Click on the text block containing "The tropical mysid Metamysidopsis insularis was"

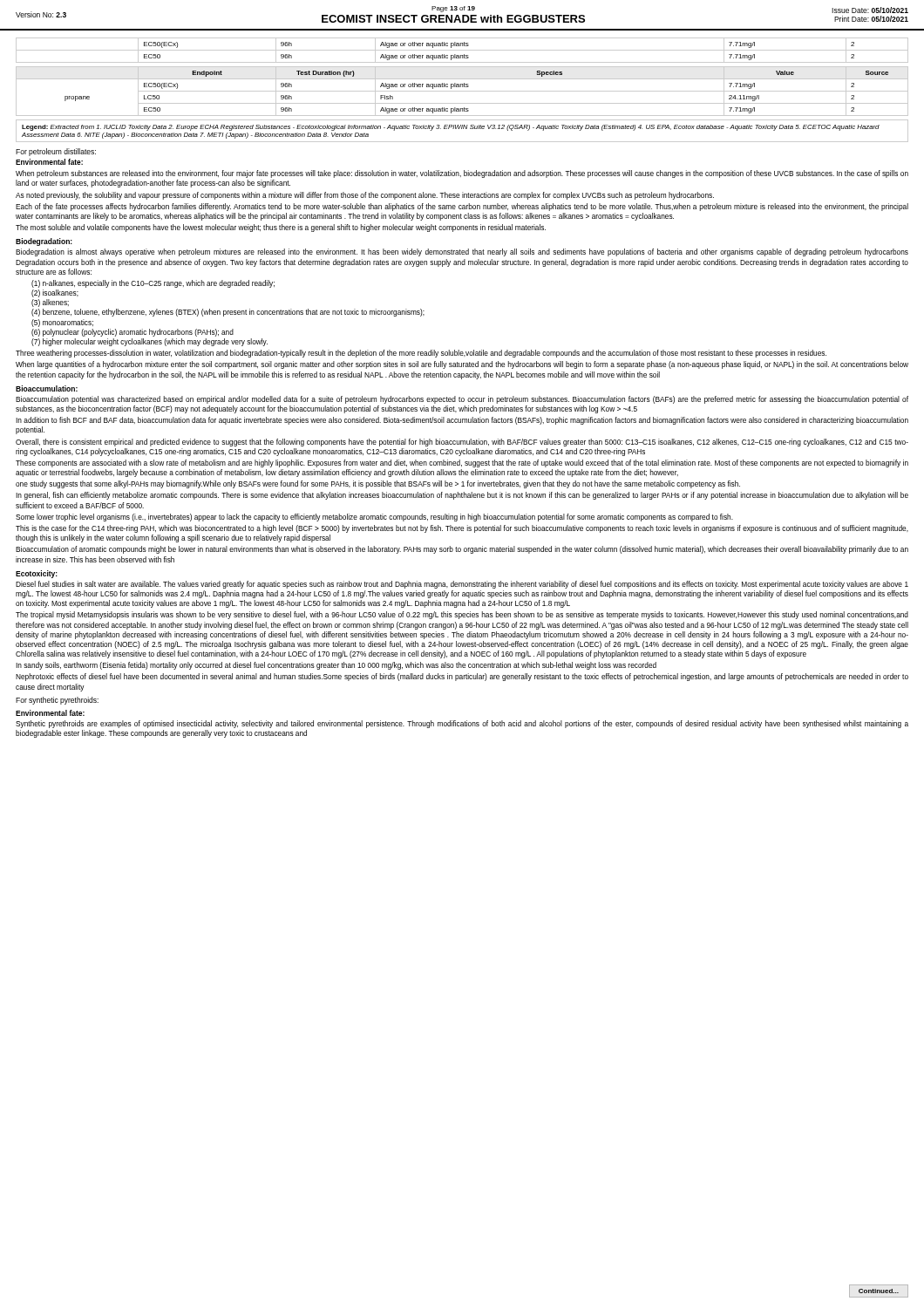(462, 635)
